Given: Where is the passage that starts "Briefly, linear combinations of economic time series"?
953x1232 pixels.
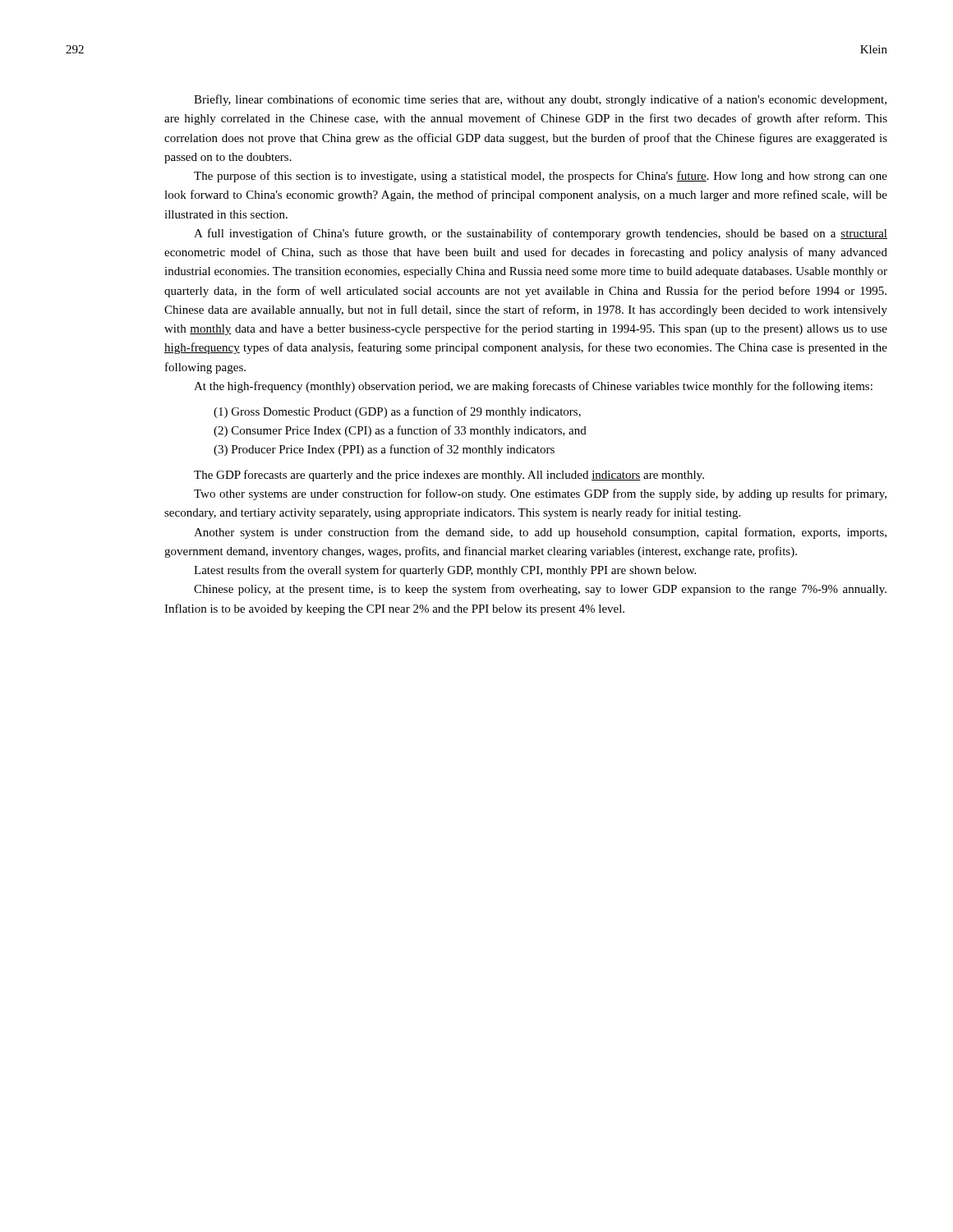Looking at the screenshot, I should coord(526,128).
